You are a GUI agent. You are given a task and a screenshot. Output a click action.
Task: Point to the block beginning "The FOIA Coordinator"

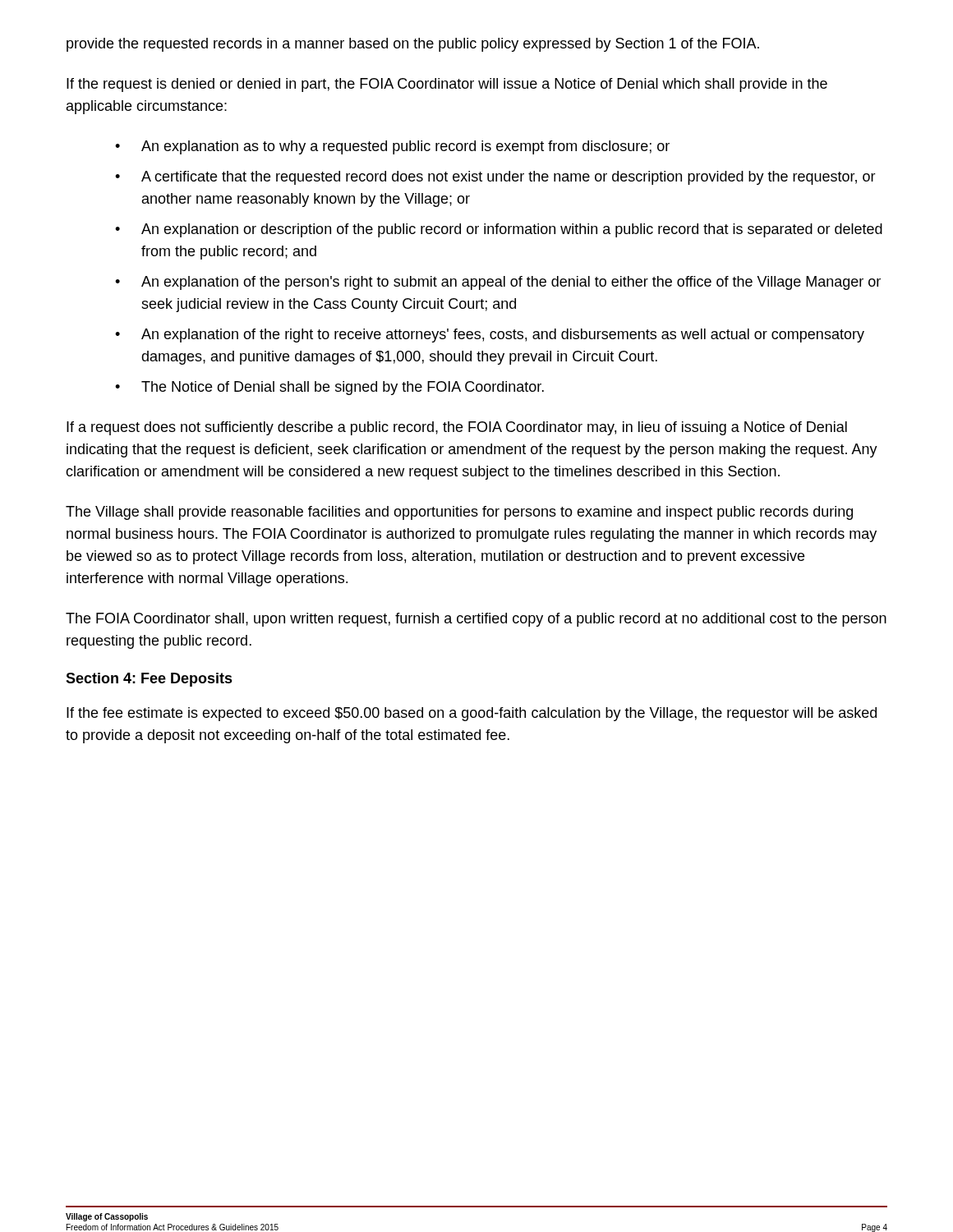point(476,630)
